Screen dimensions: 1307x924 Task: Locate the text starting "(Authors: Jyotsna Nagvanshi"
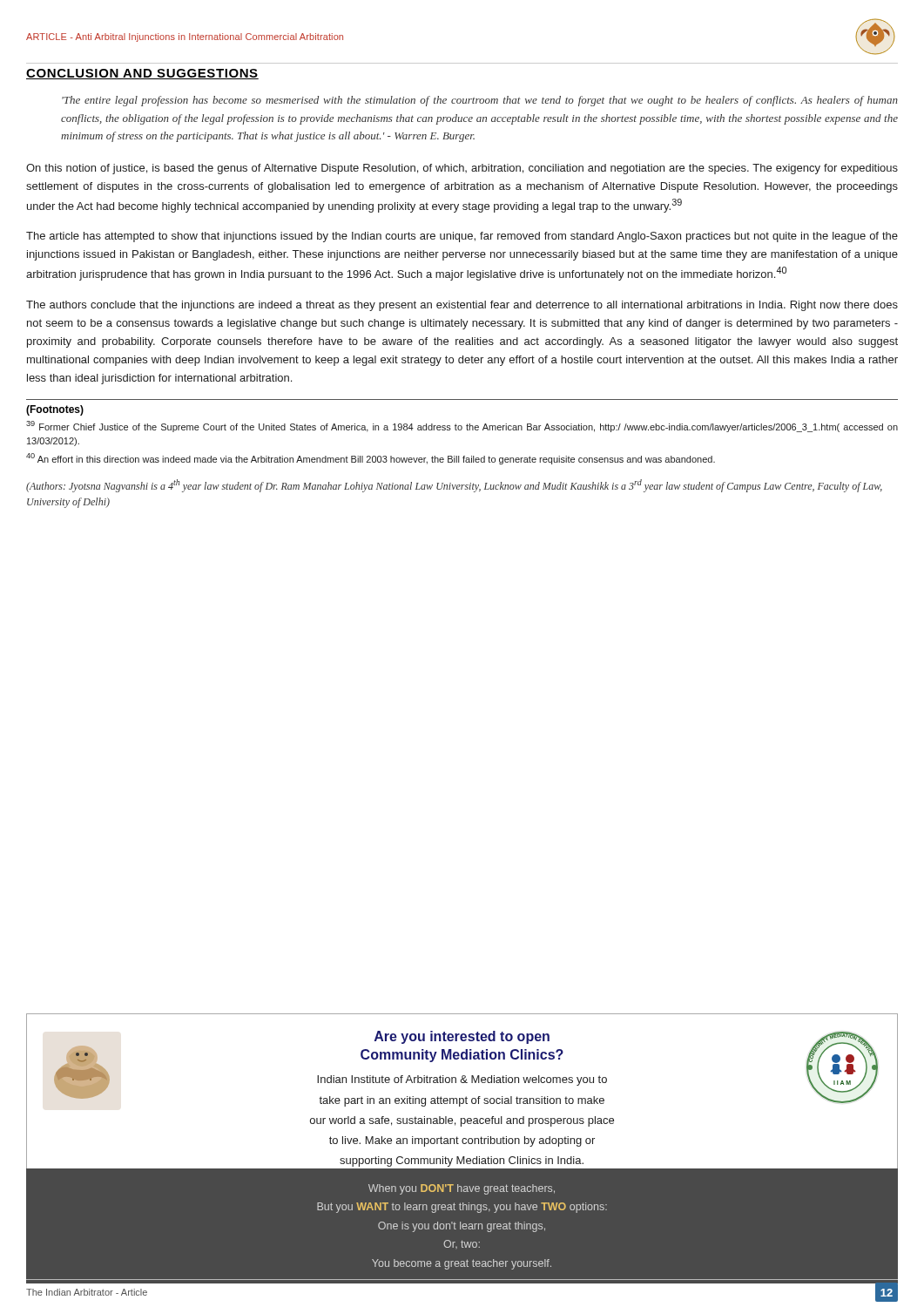454,492
